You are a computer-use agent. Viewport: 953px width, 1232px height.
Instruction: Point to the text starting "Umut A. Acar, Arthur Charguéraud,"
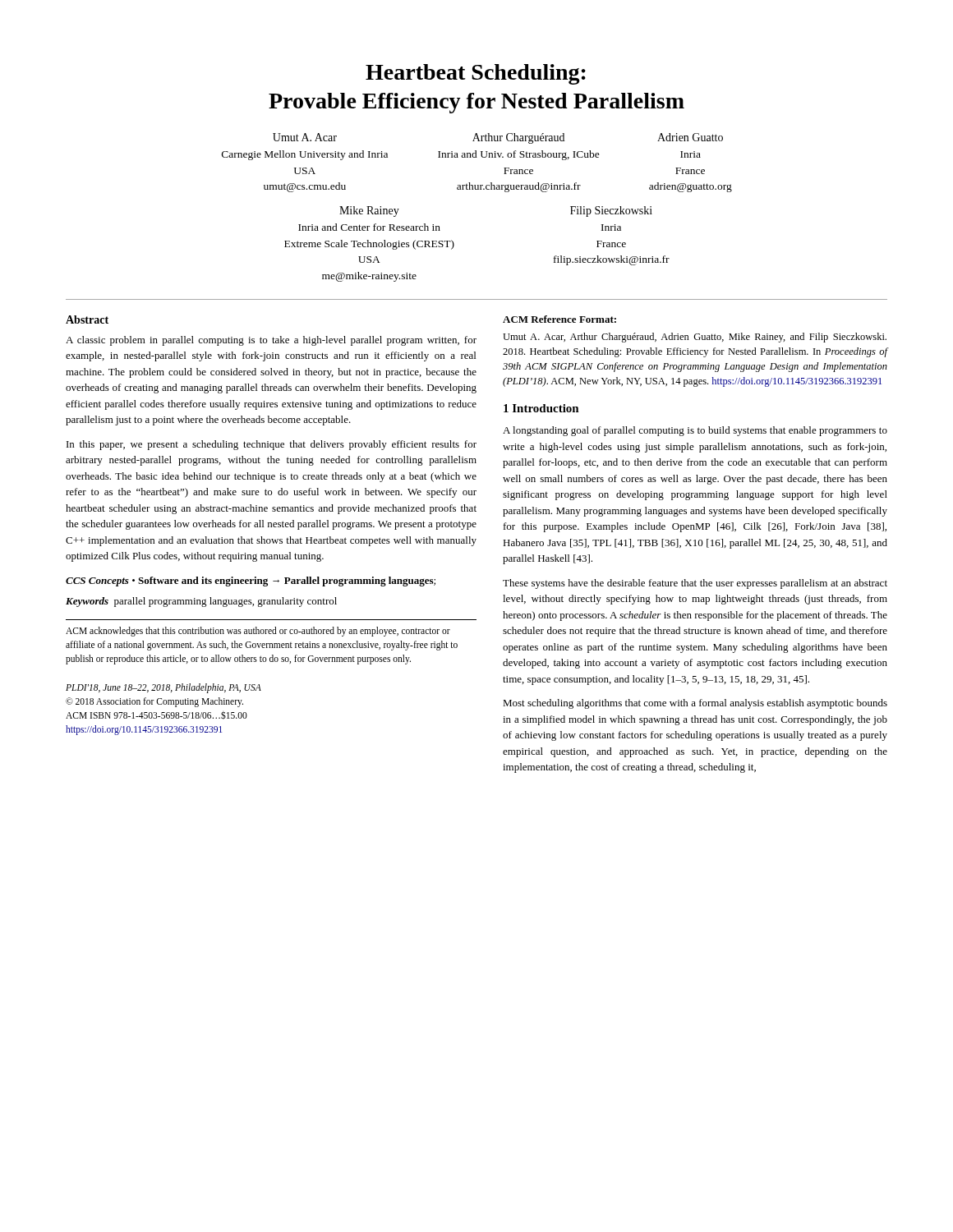695,359
